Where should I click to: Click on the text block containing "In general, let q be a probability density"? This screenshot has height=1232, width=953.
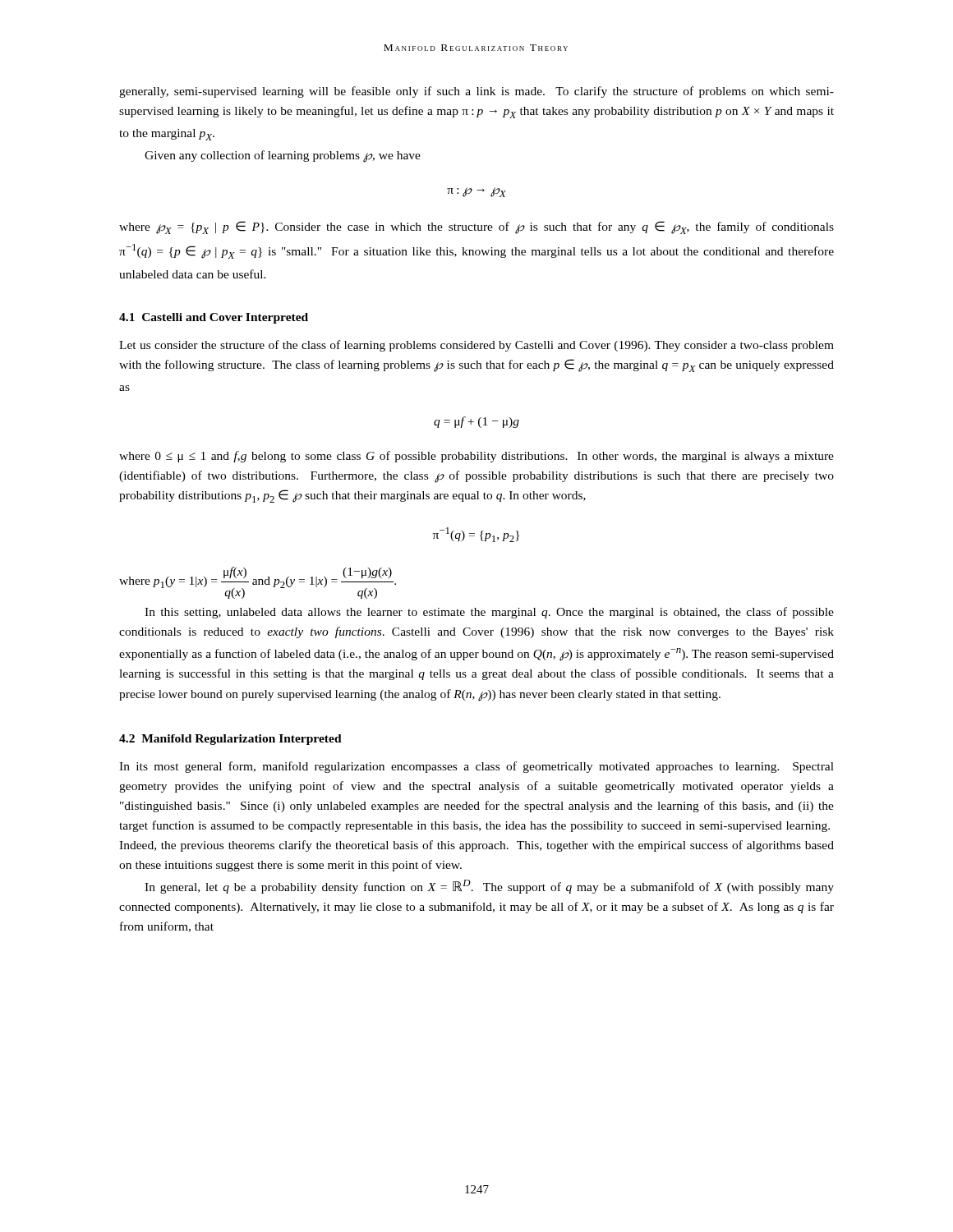coord(476,904)
